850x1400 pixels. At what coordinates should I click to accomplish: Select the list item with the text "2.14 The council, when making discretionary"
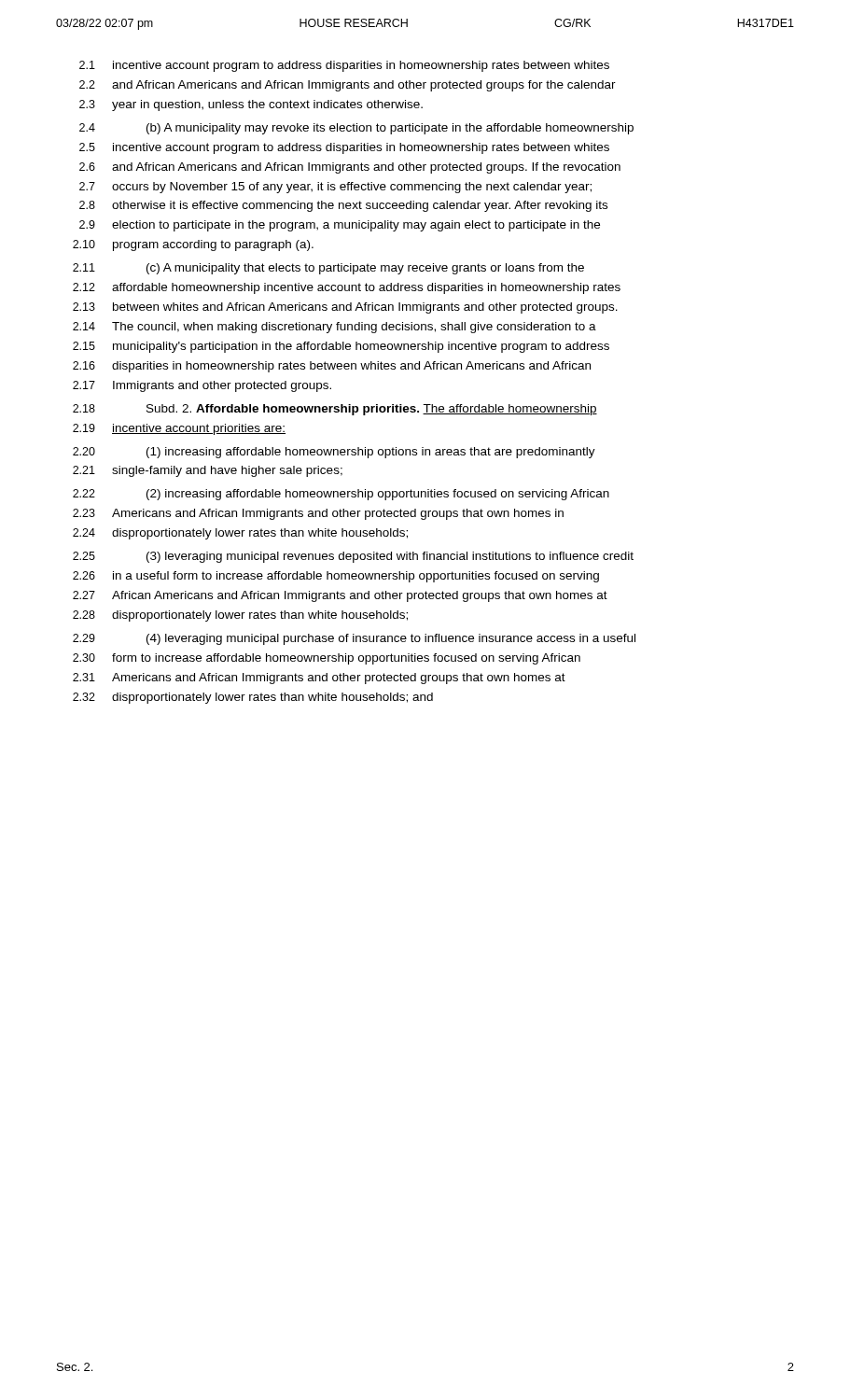click(x=425, y=327)
